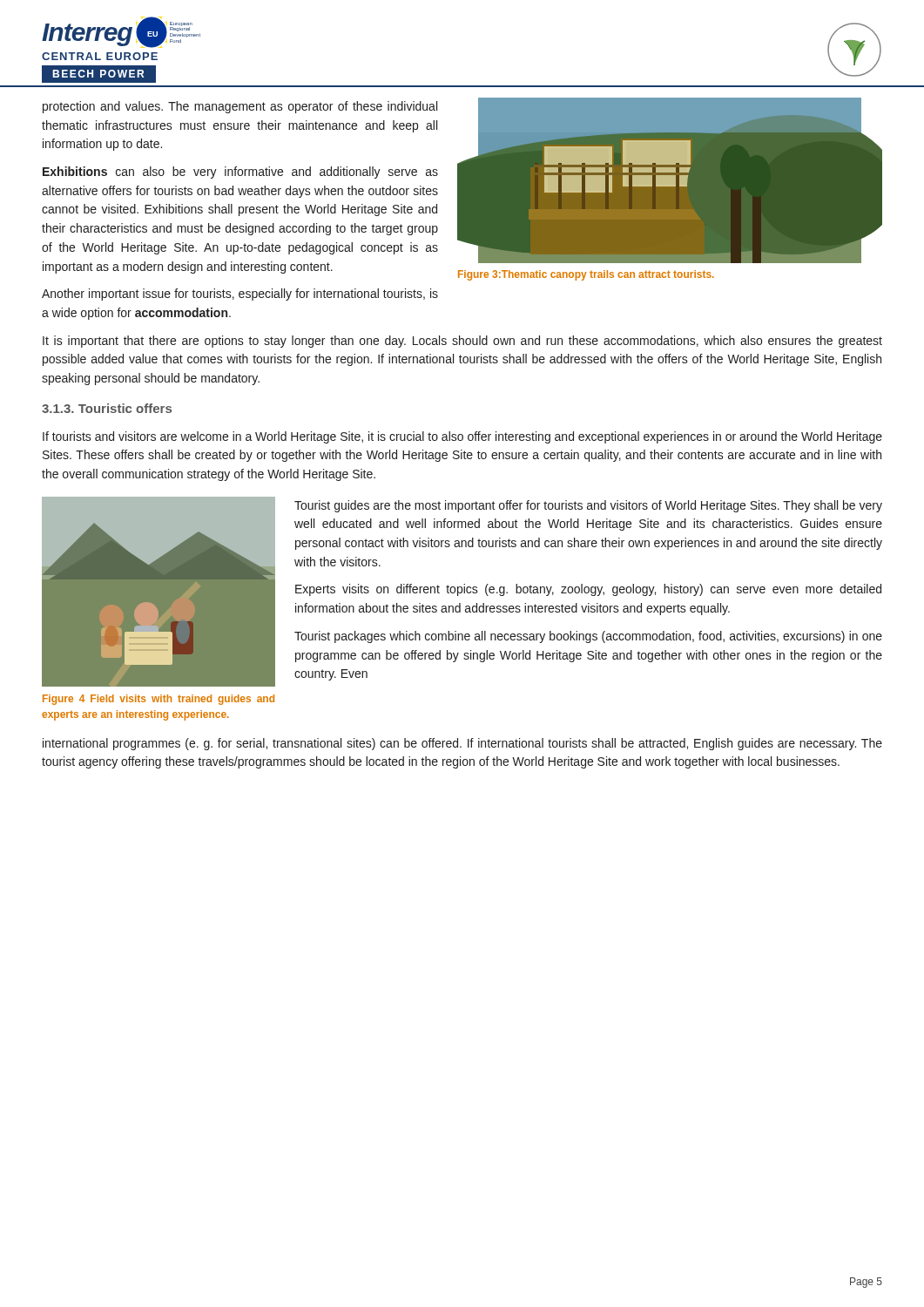Locate the text "Figure 3:Thematic canopy trails can attract tourists."

click(670, 275)
